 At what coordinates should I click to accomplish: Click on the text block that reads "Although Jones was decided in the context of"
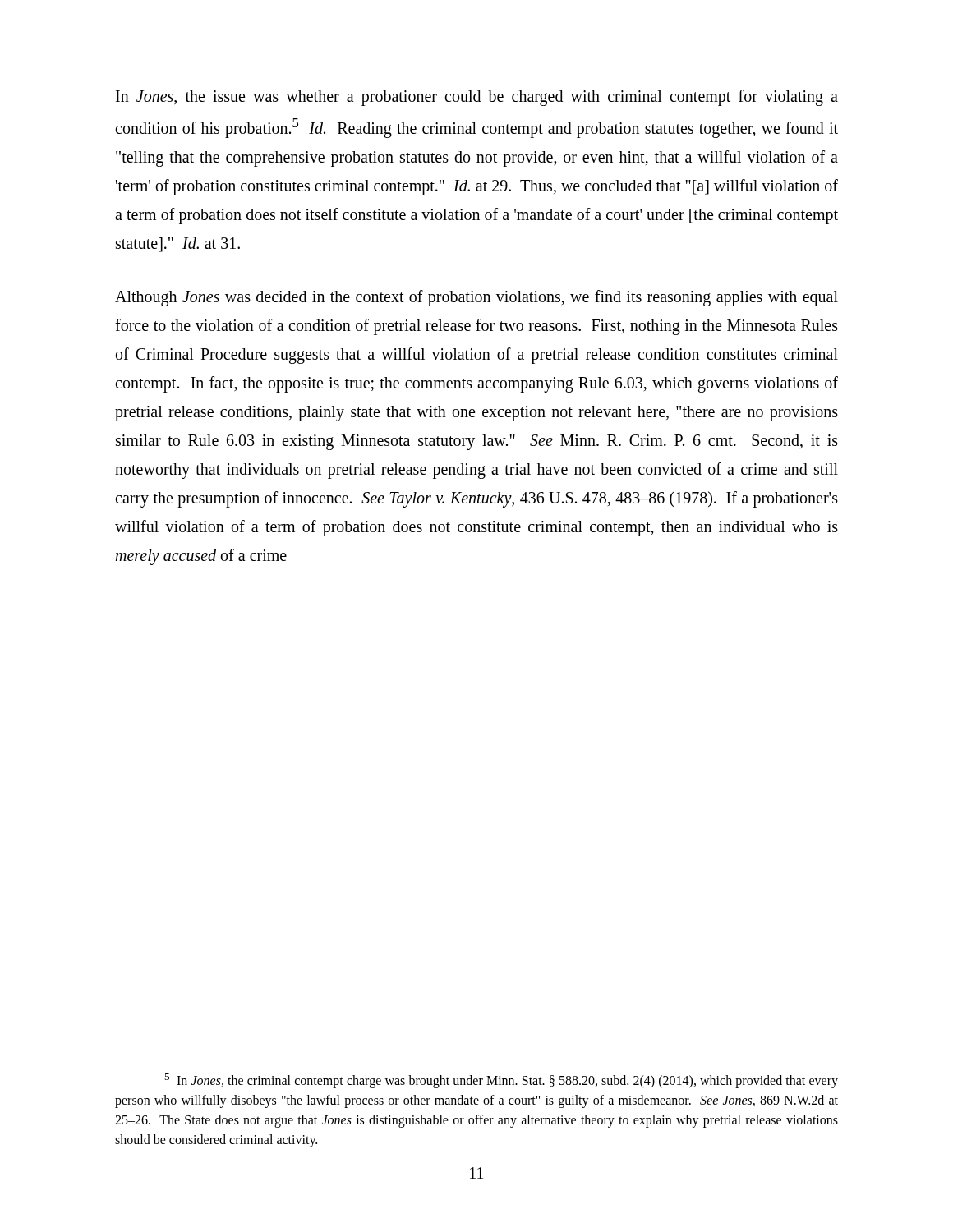coord(476,426)
